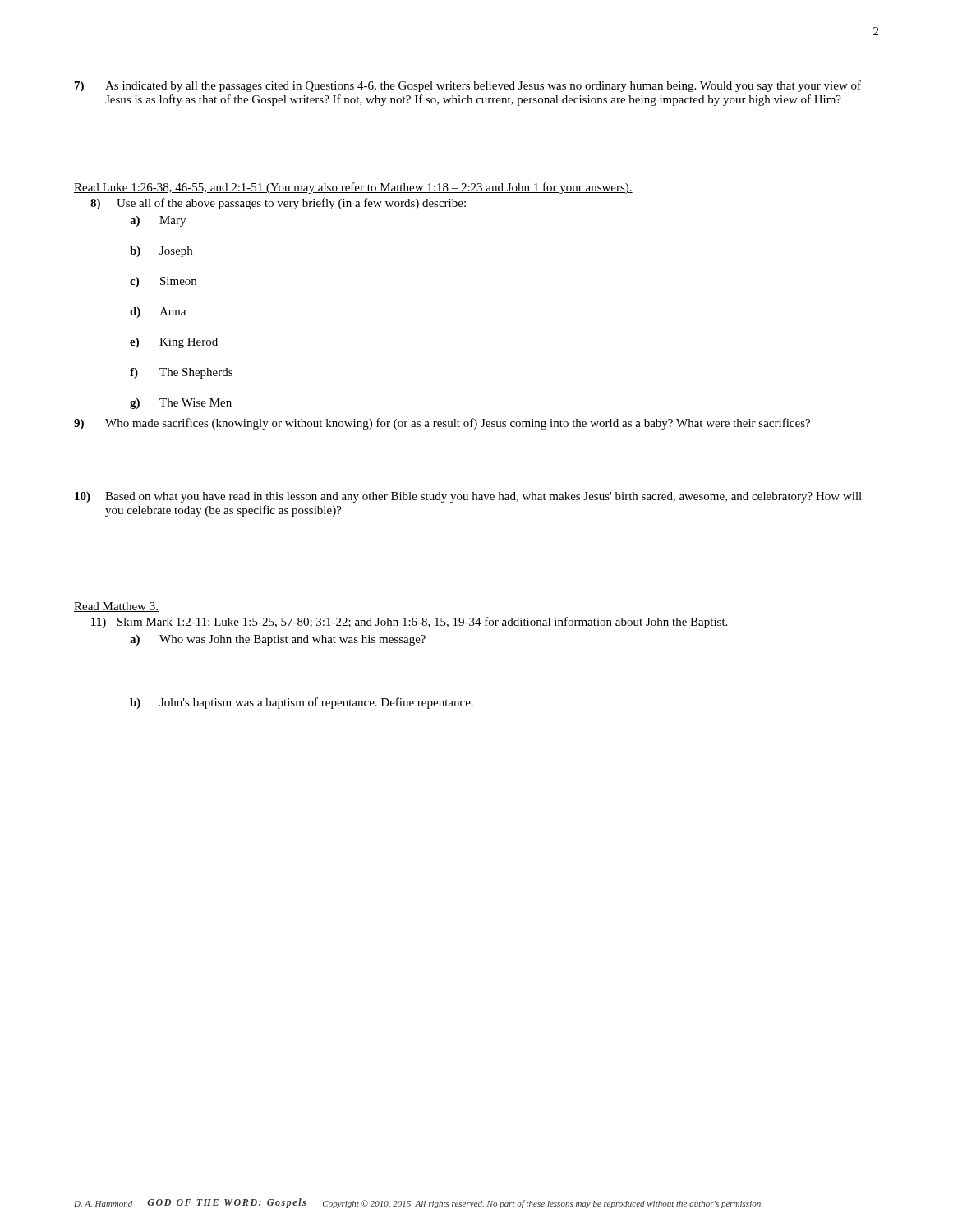
Task: Point to "f) The Shepherds"
Action: pyautogui.click(x=181, y=372)
